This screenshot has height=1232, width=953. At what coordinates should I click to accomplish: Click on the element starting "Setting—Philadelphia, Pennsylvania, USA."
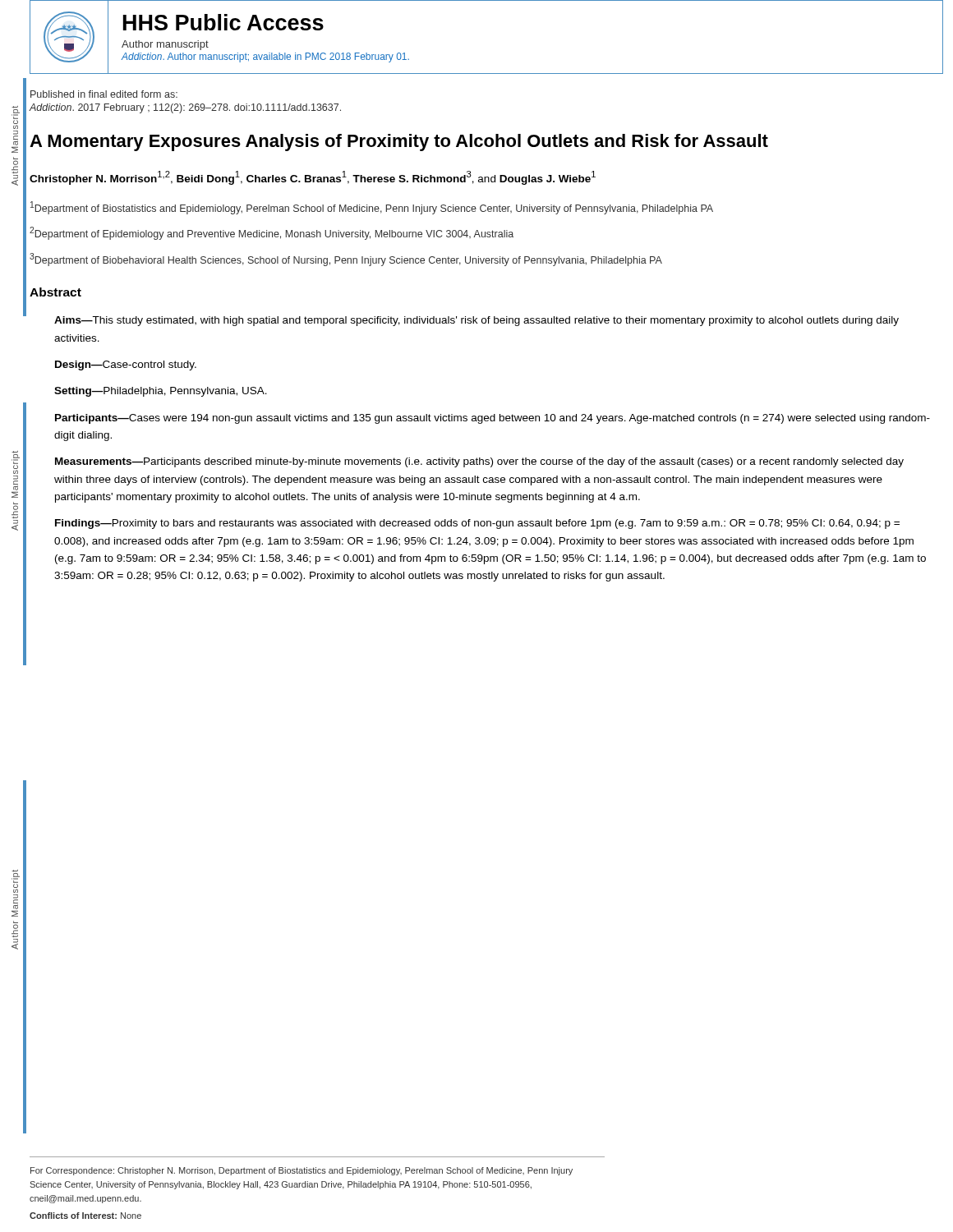tap(161, 391)
